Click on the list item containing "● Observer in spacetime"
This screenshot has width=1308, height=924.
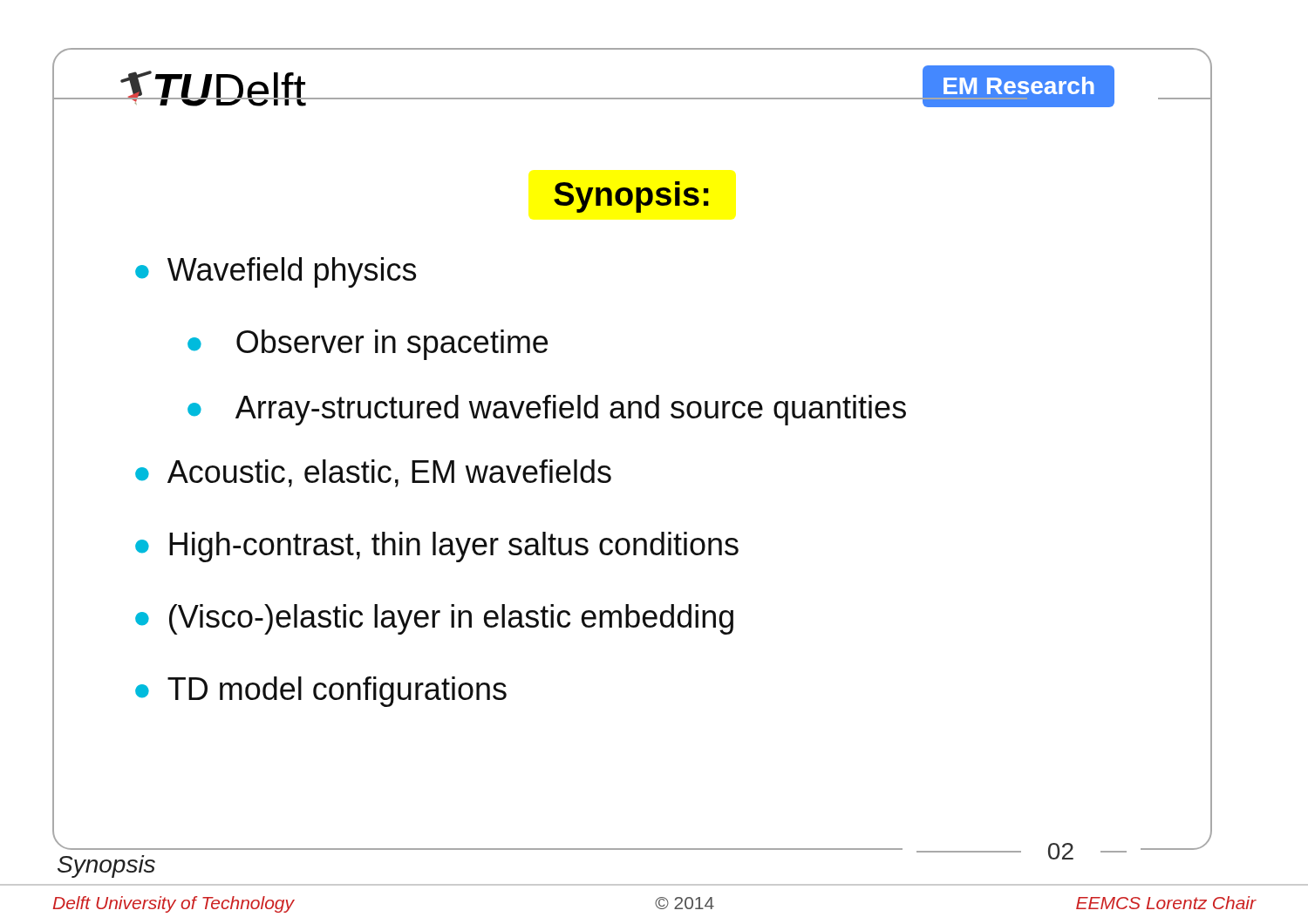(x=367, y=343)
